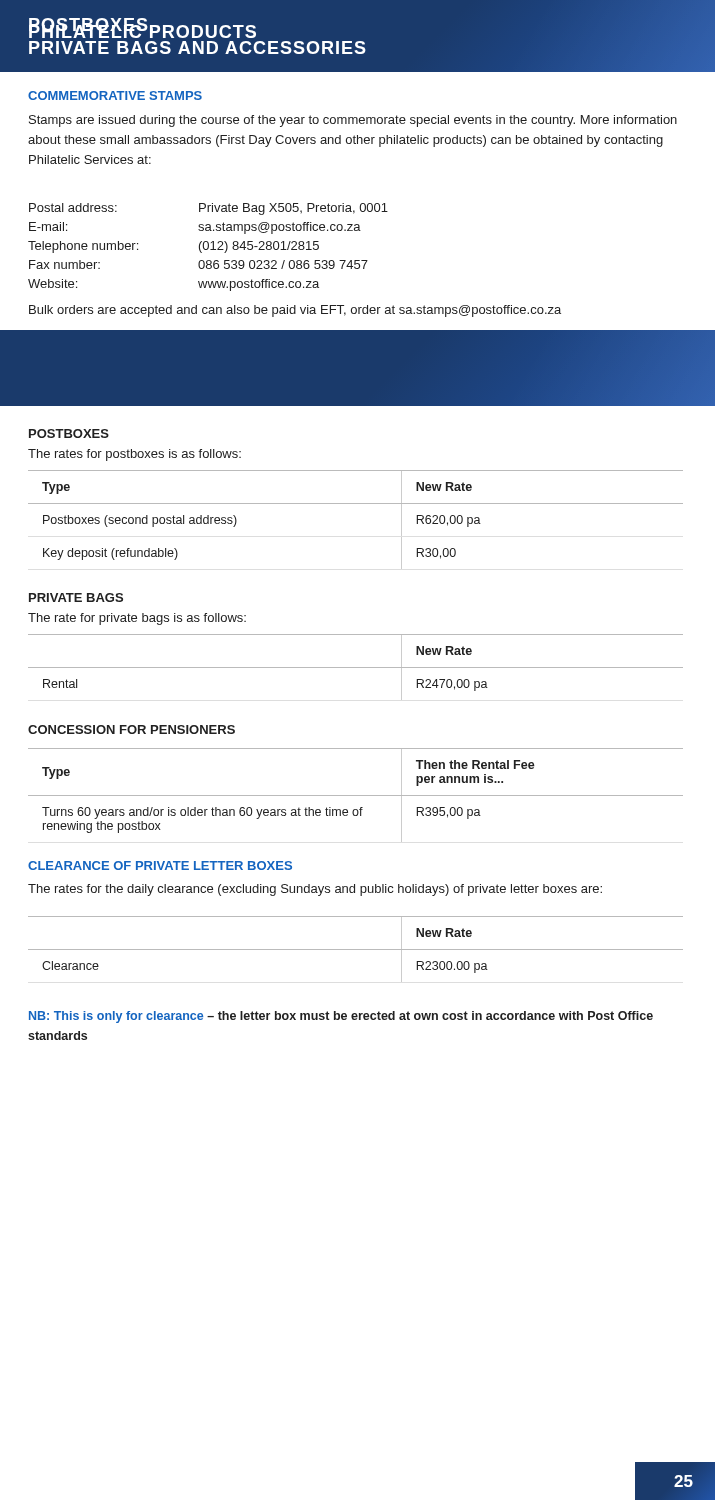Select the table that reads "Postboxes (second postal"
Screen dimensions: 1500x715
pos(355,520)
